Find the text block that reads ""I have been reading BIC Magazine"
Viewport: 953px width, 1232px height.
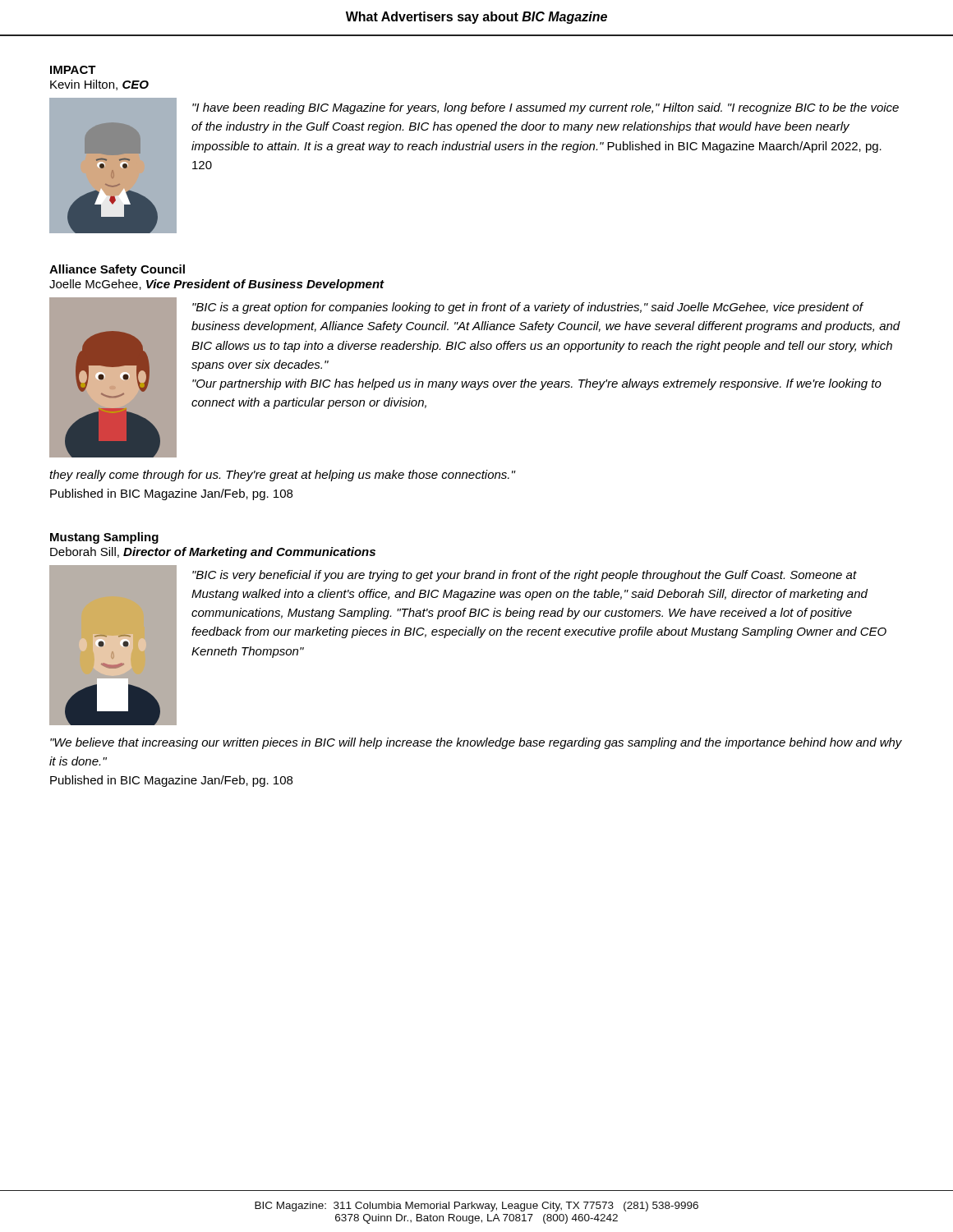click(545, 136)
